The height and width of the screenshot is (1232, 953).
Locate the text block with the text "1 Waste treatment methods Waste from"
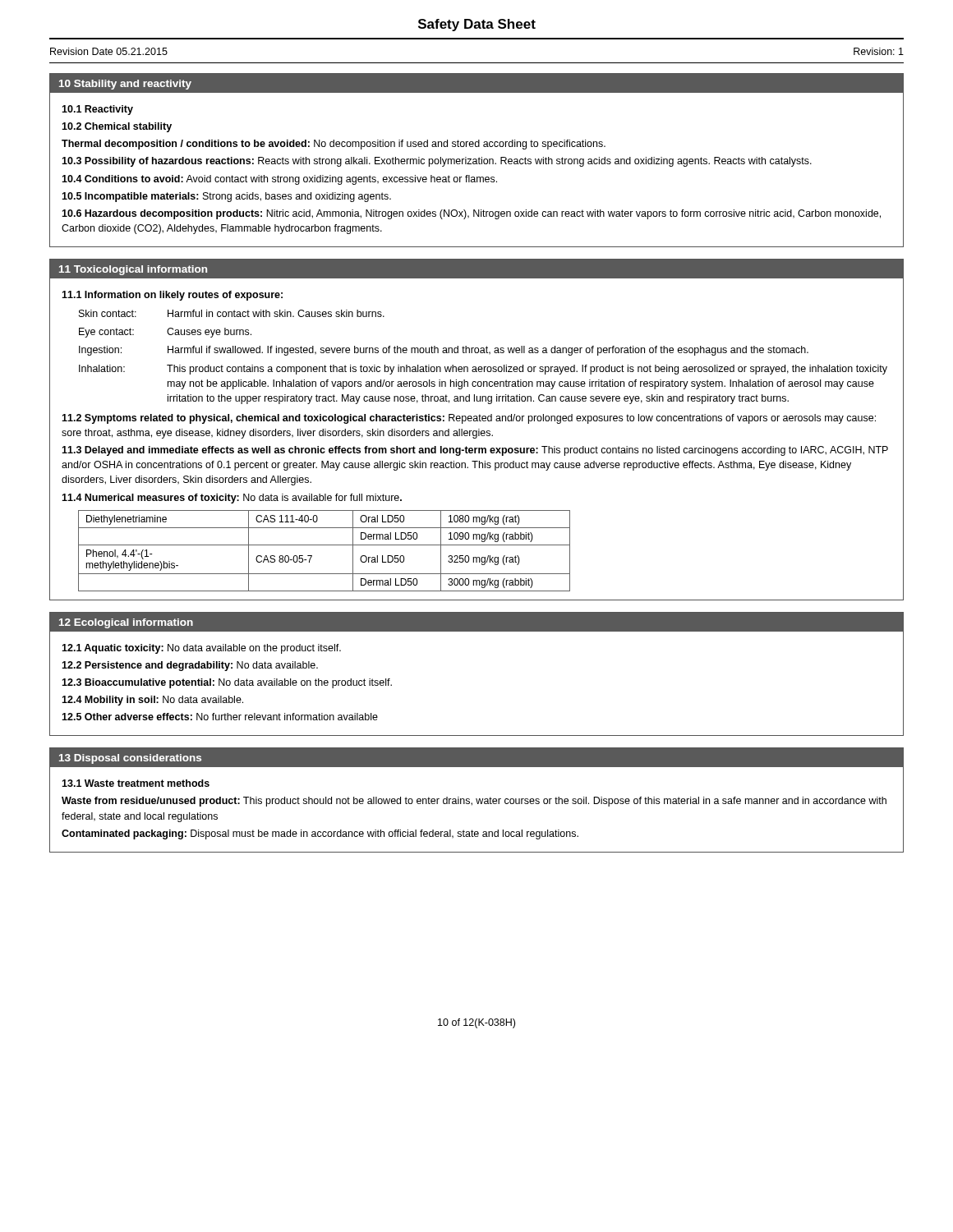pyautogui.click(x=476, y=809)
